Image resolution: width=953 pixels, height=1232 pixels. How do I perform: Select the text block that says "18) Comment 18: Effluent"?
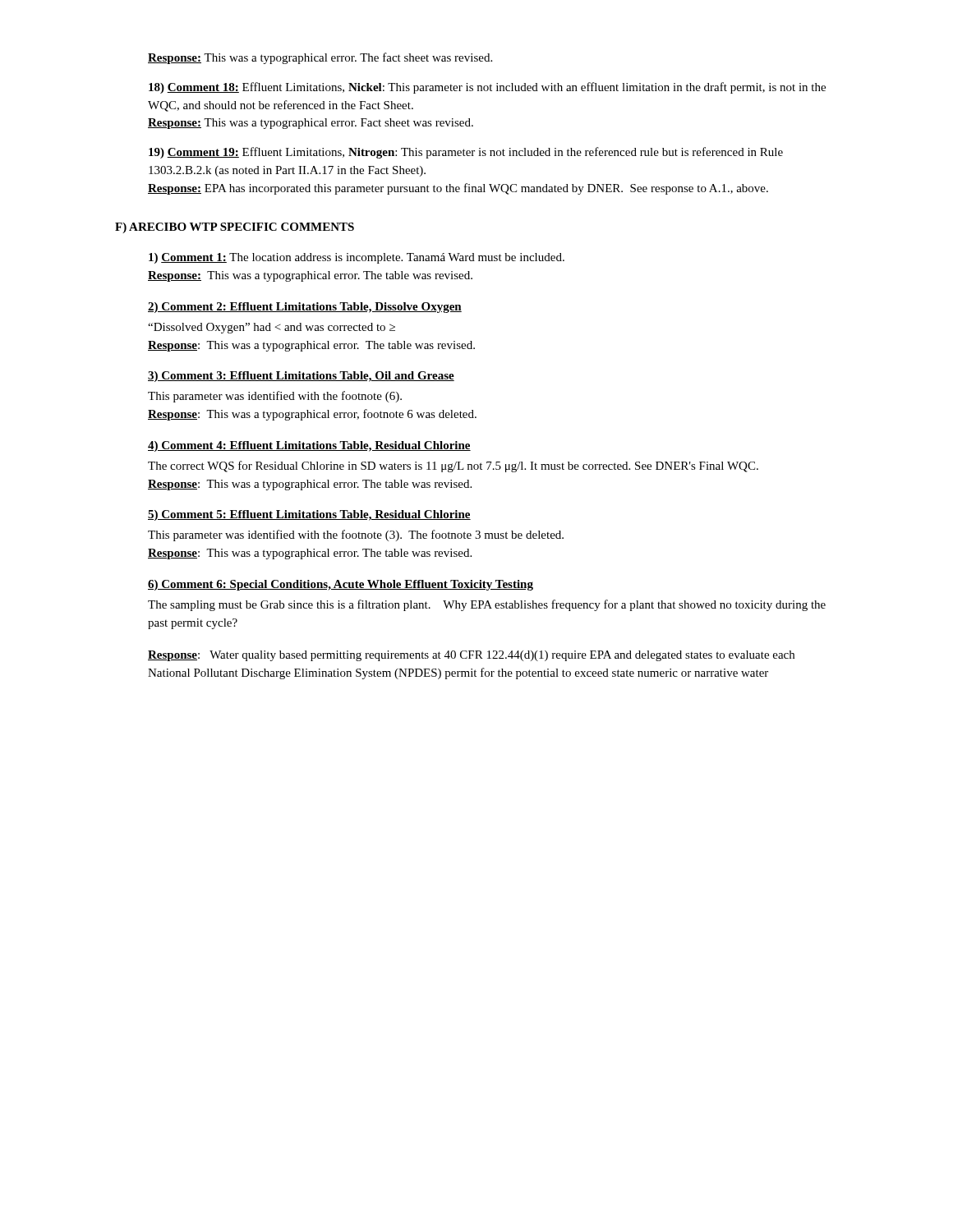click(487, 88)
